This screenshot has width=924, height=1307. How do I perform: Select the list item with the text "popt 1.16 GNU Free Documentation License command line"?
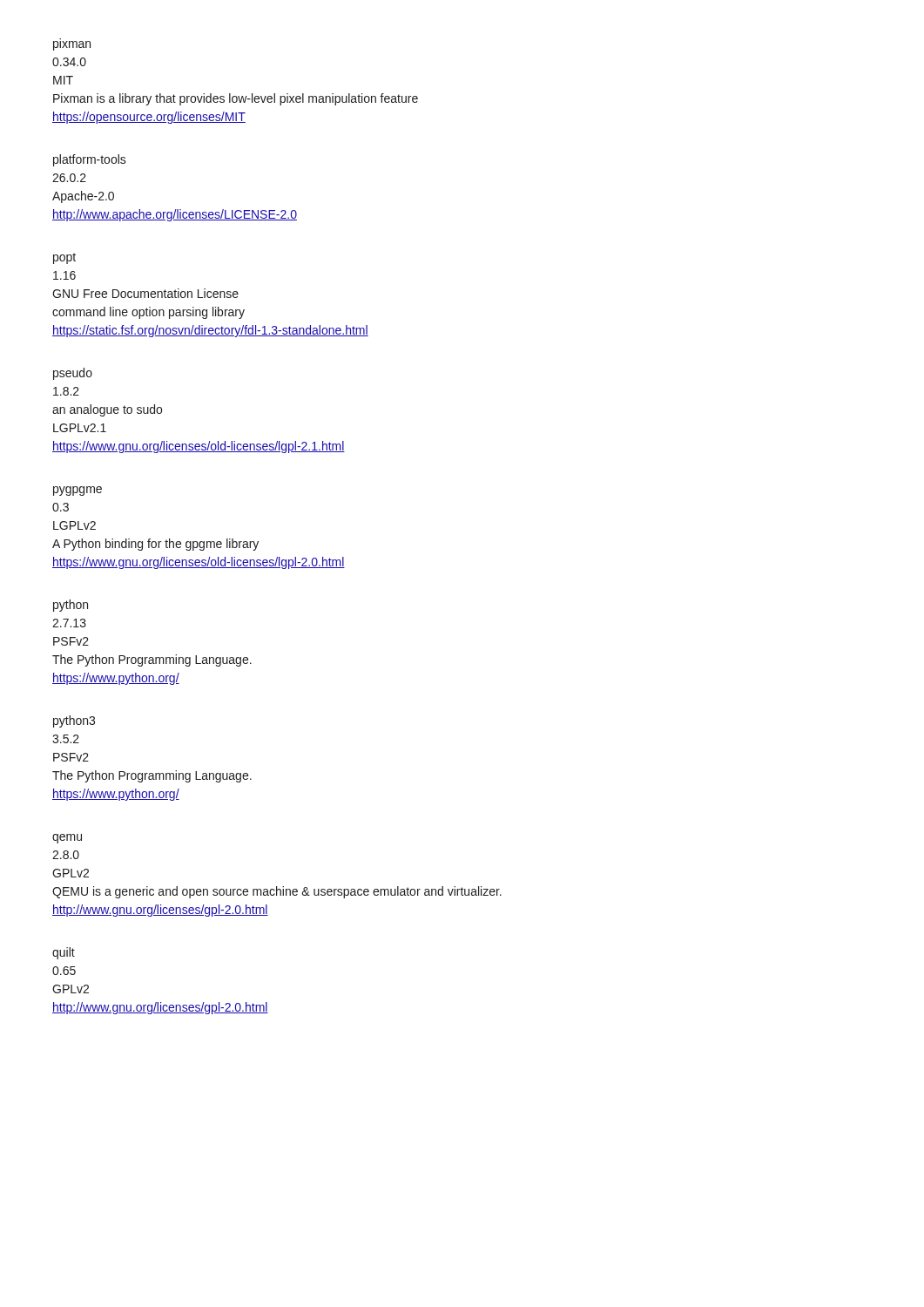point(64,258)
